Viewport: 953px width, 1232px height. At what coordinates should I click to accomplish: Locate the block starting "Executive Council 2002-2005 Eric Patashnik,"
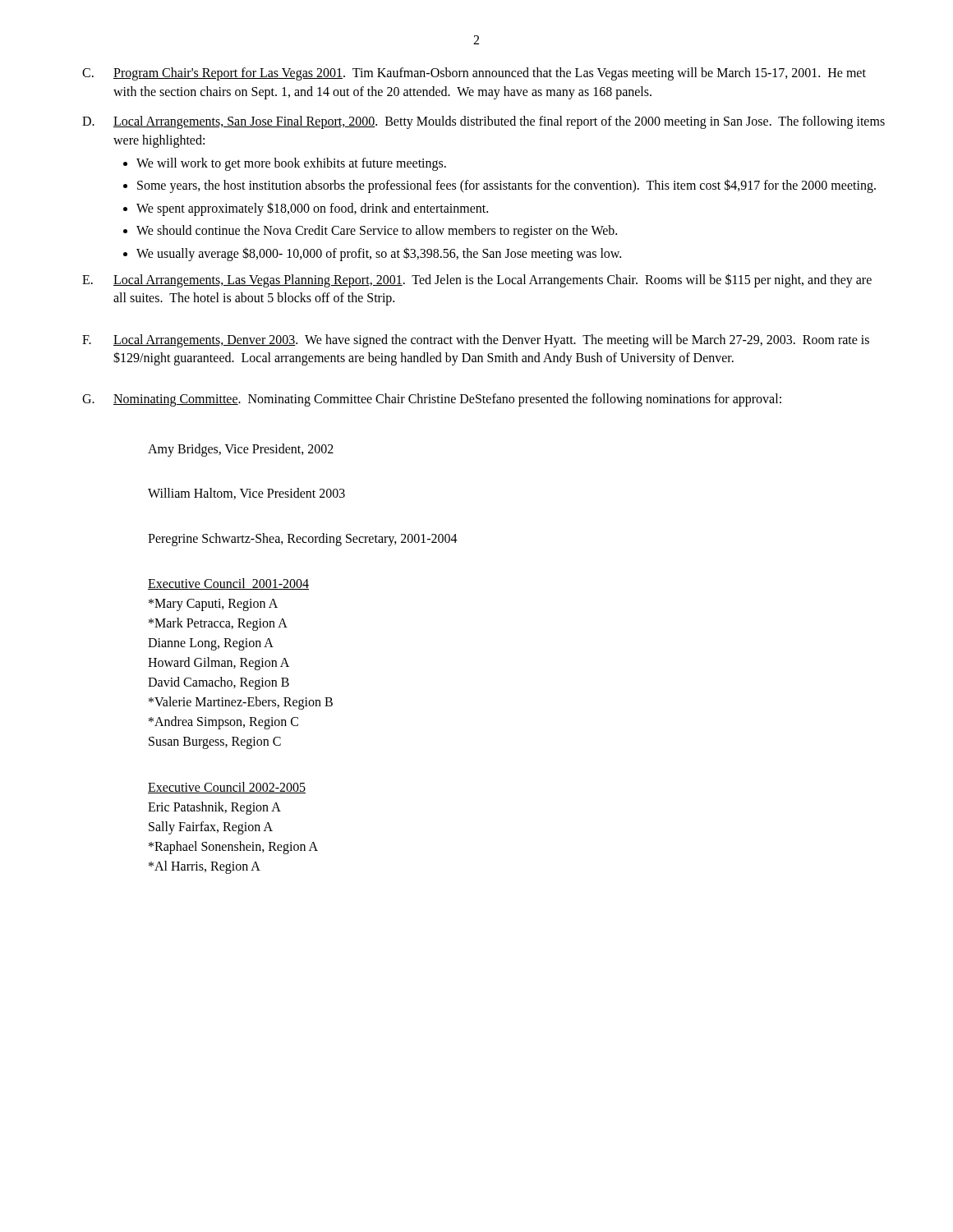click(233, 827)
